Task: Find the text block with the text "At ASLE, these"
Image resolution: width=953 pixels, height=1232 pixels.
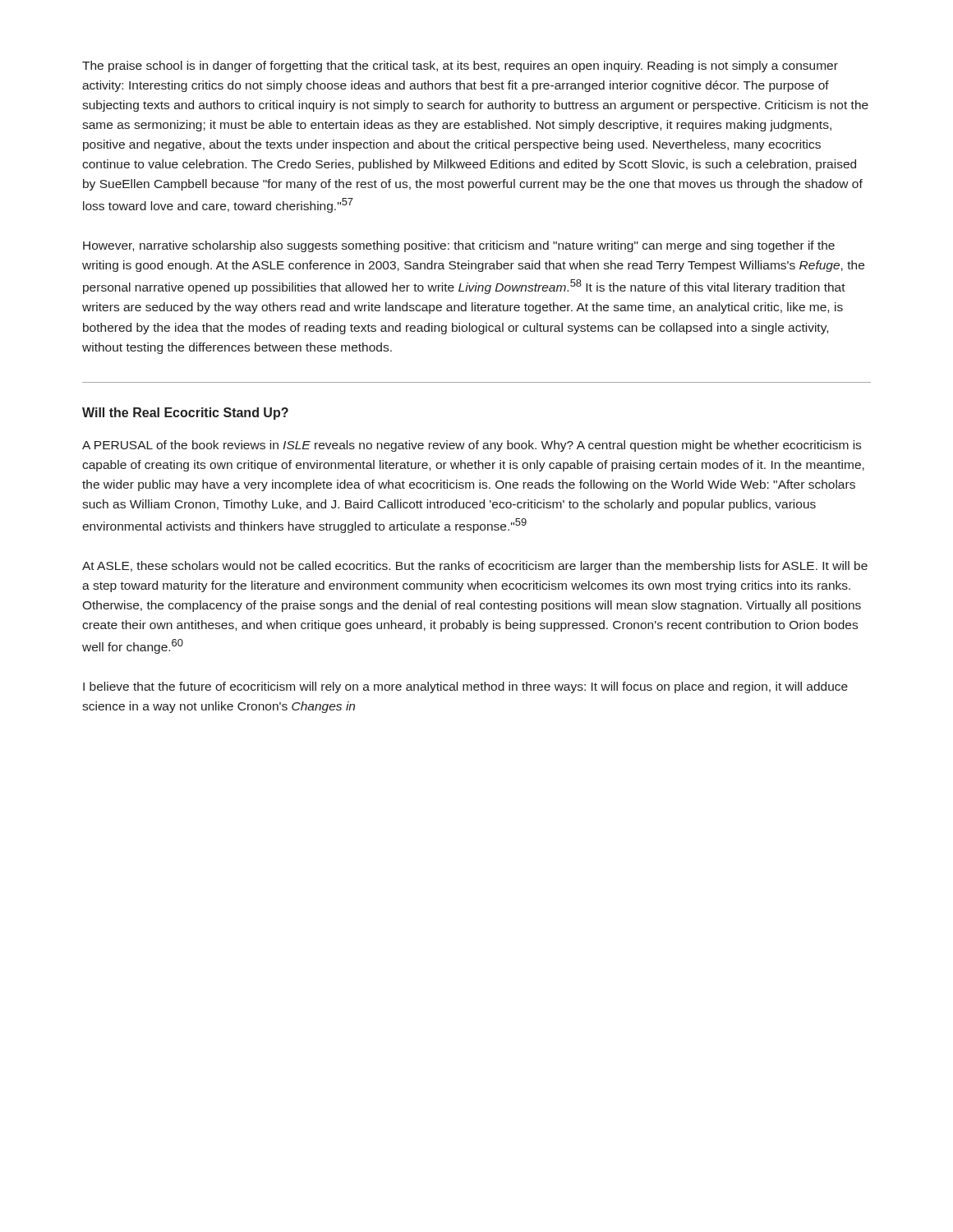Action: point(475,606)
